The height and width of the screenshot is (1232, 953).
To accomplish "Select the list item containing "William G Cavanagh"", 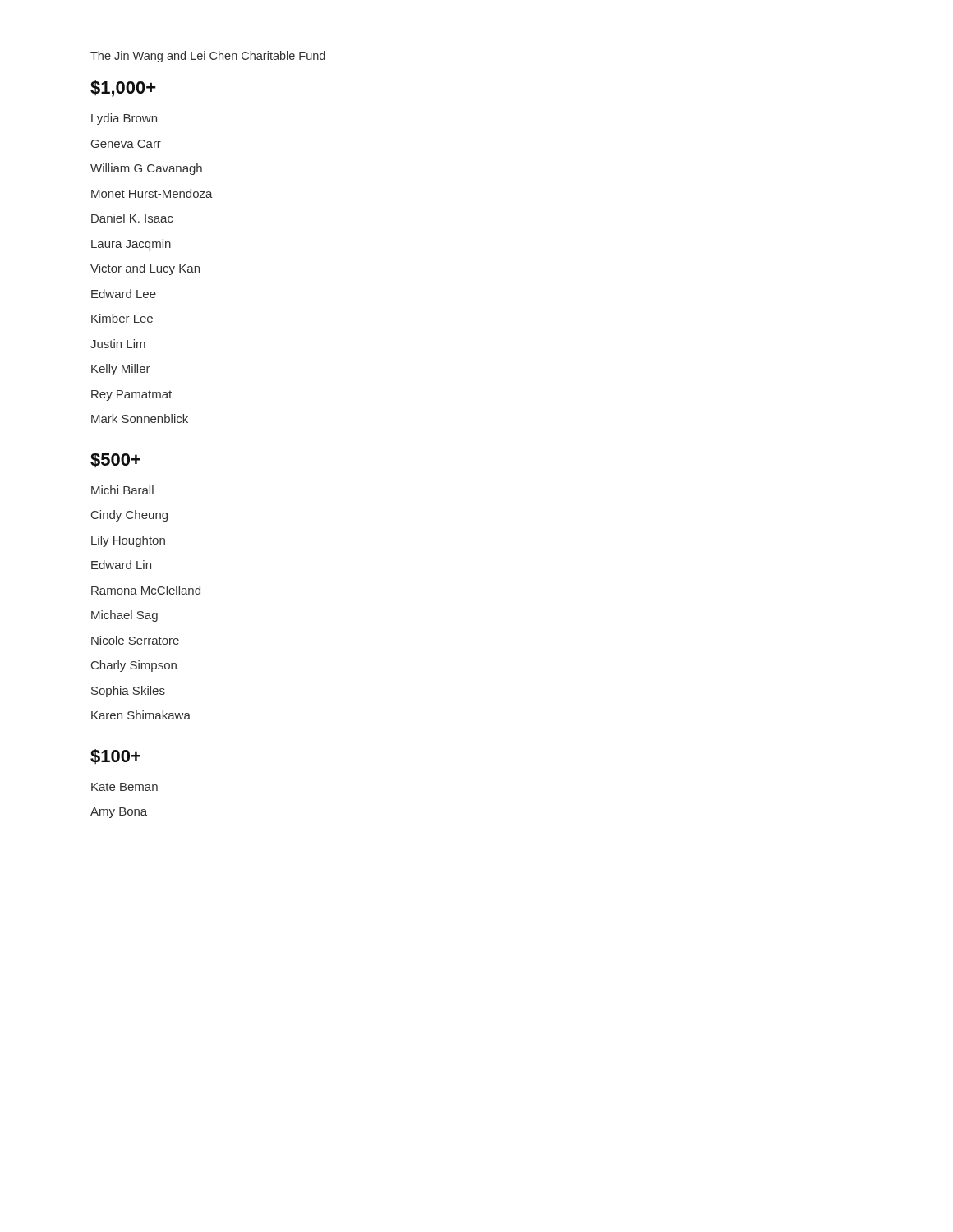I will coord(147,168).
